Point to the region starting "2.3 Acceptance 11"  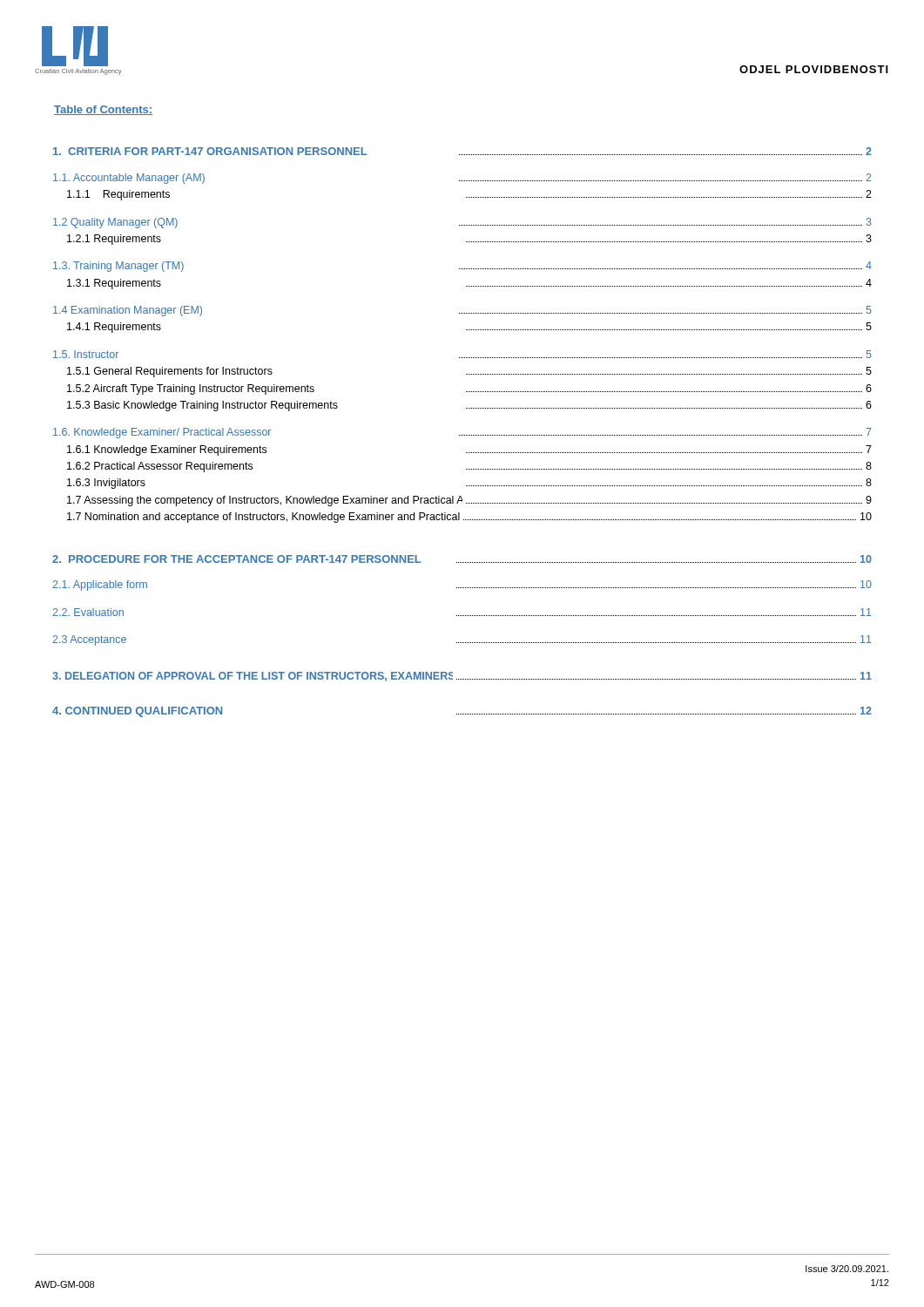(x=462, y=640)
